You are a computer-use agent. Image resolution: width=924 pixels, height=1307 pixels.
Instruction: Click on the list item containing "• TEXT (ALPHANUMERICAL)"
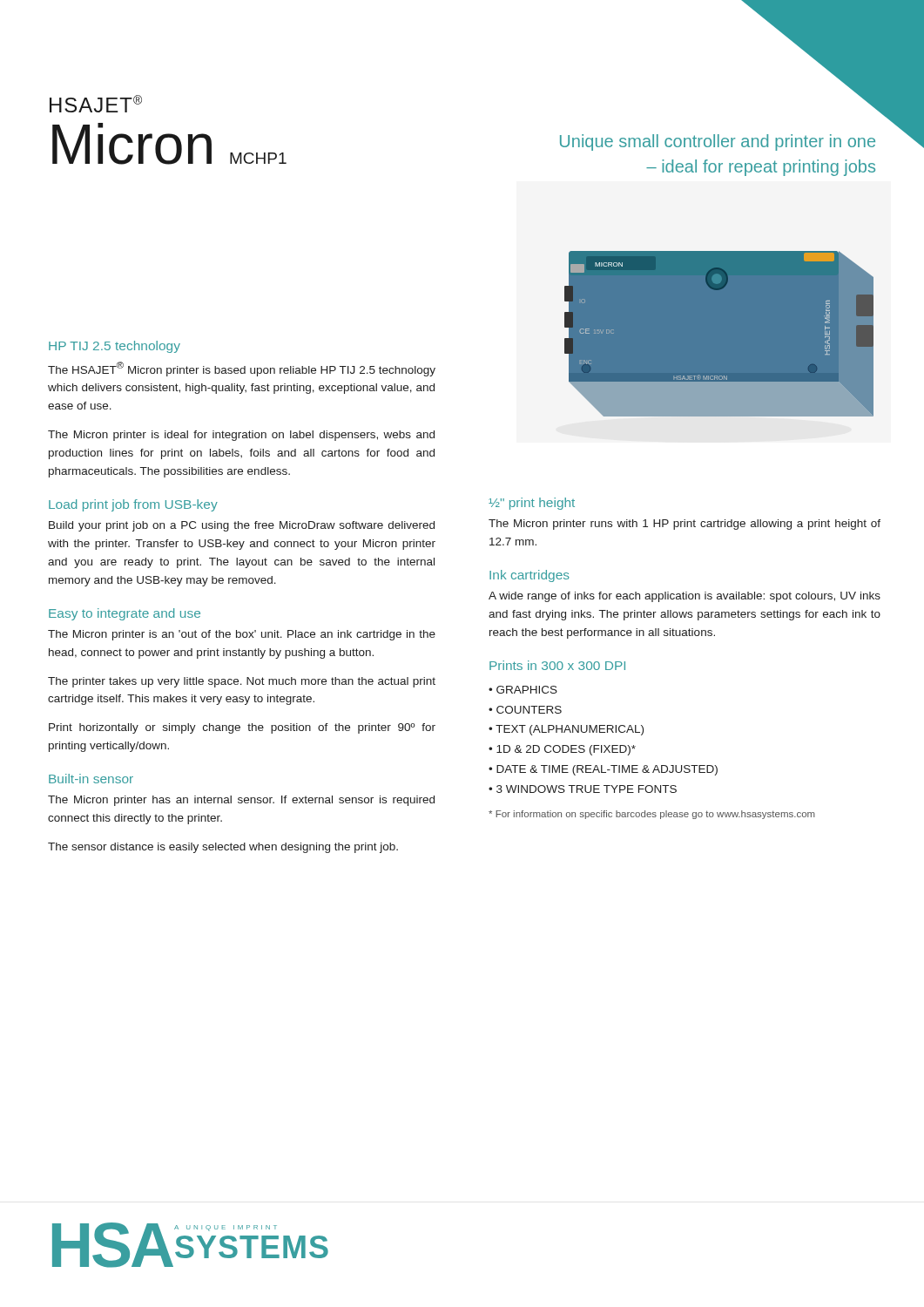pos(567,729)
